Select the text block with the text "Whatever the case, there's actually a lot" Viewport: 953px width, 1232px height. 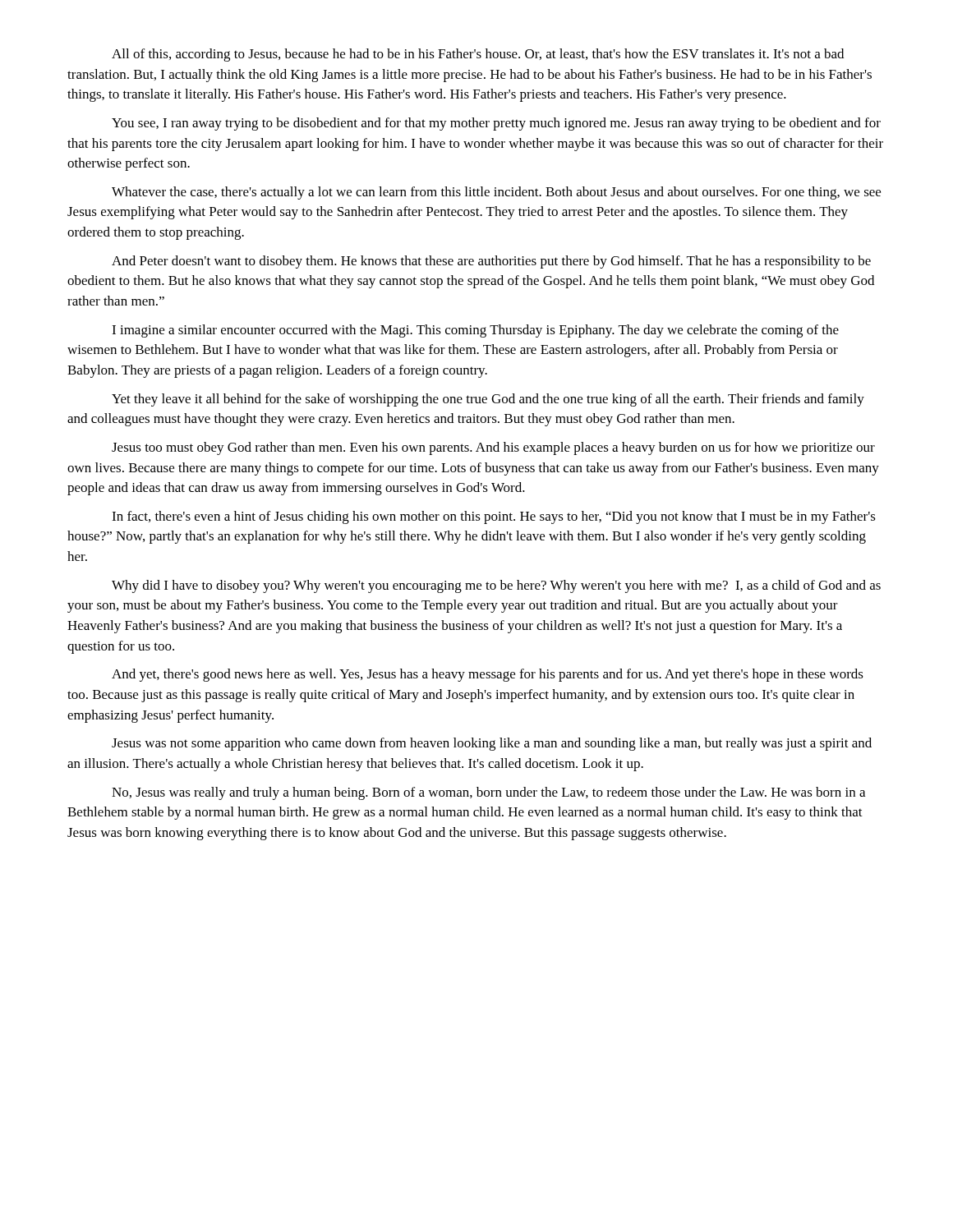click(x=476, y=213)
